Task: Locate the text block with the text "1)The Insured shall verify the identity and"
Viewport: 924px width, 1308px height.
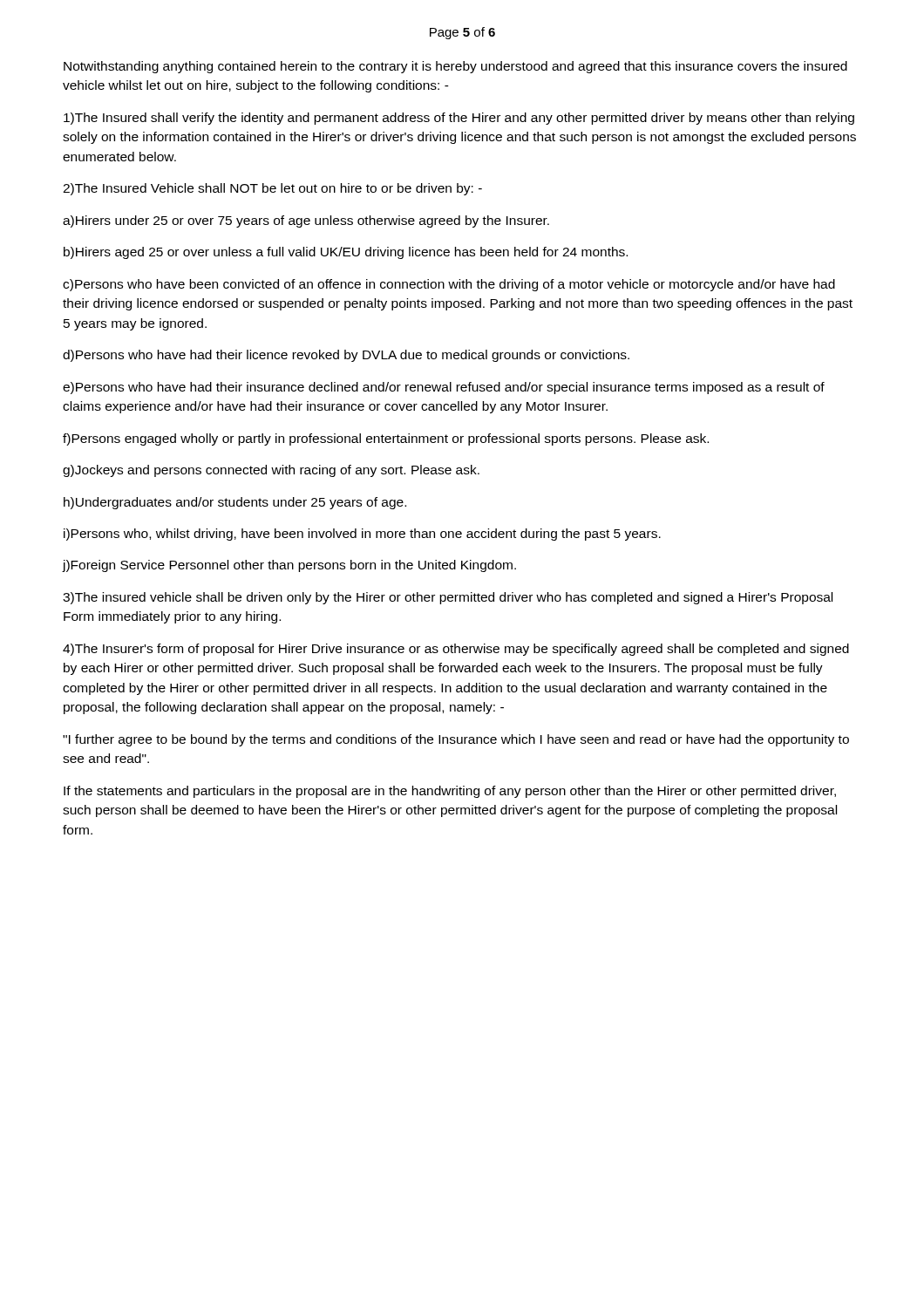Action: 460,137
